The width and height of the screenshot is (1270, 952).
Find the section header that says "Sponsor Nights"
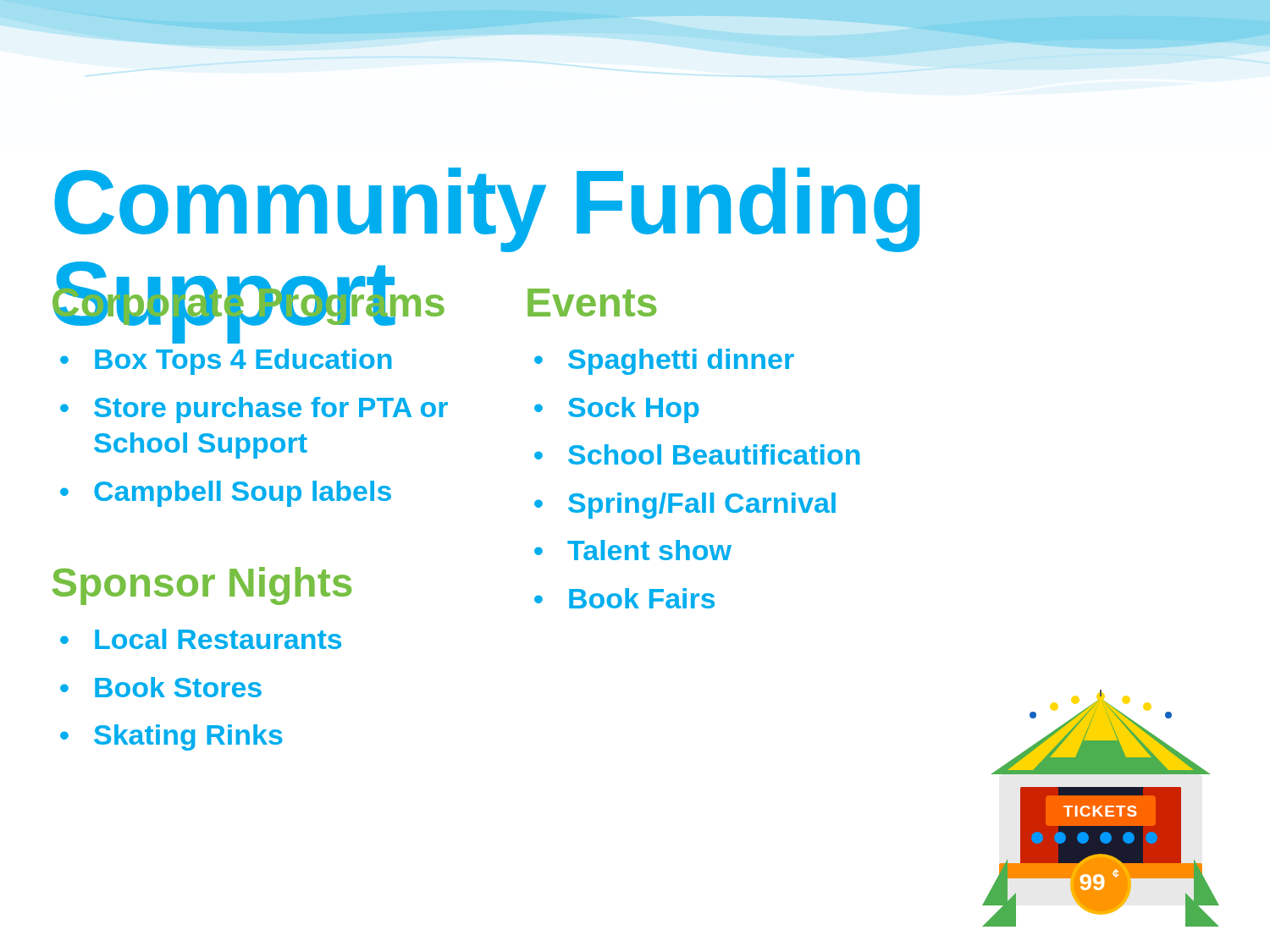click(202, 583)
